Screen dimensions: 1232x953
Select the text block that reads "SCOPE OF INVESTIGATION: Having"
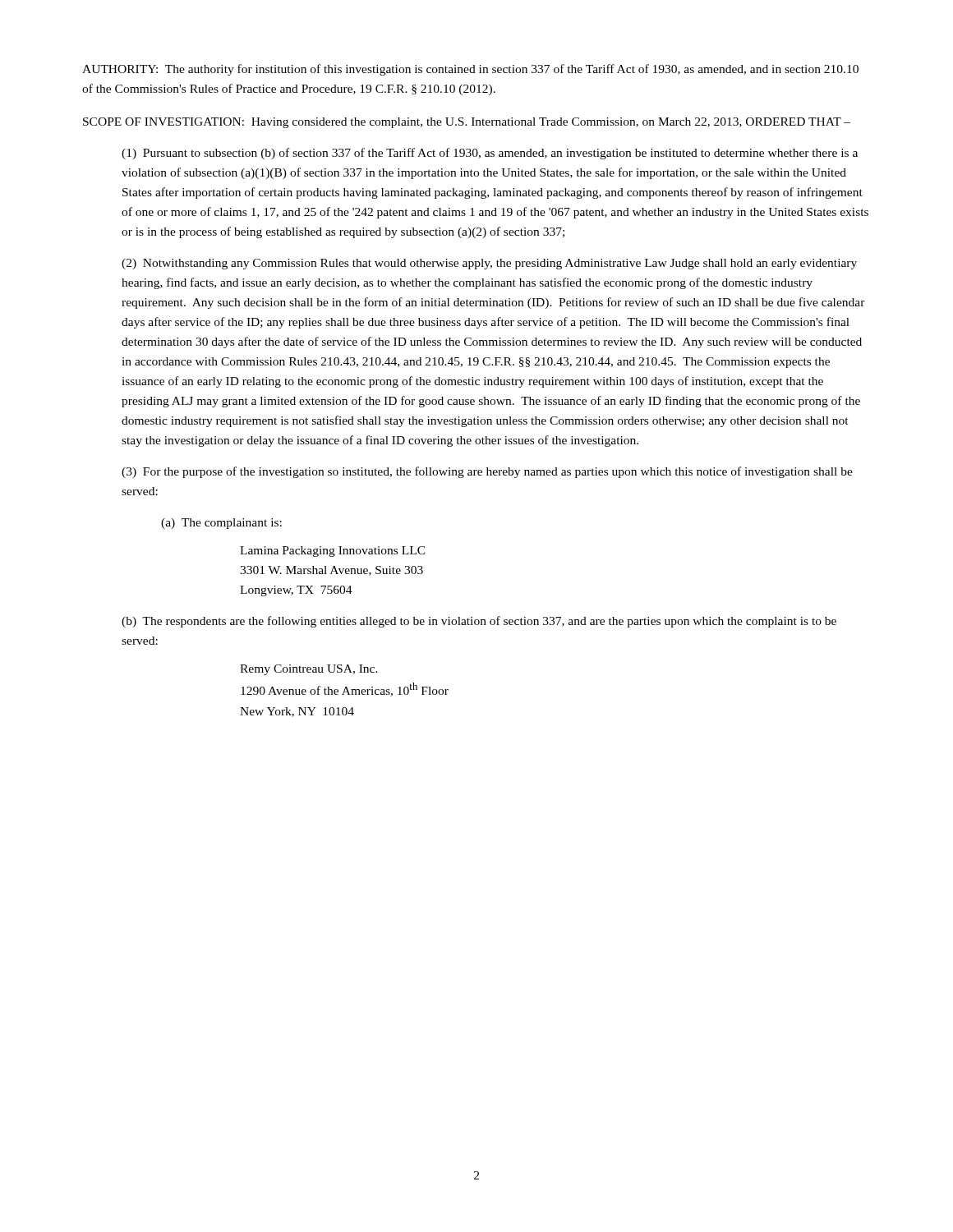(x=466, y=121)
